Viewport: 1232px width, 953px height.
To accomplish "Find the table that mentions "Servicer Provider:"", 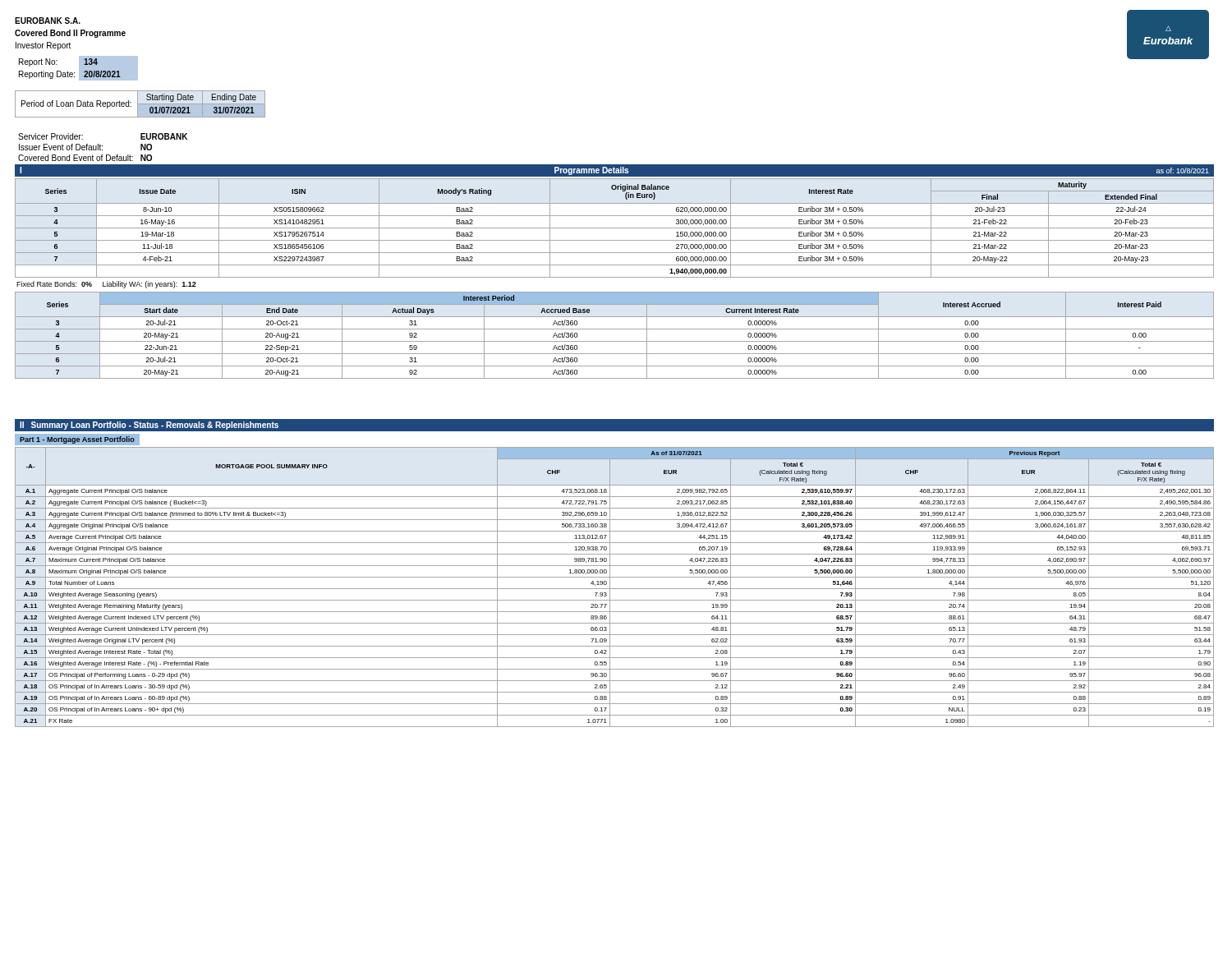I will point(103,147).
